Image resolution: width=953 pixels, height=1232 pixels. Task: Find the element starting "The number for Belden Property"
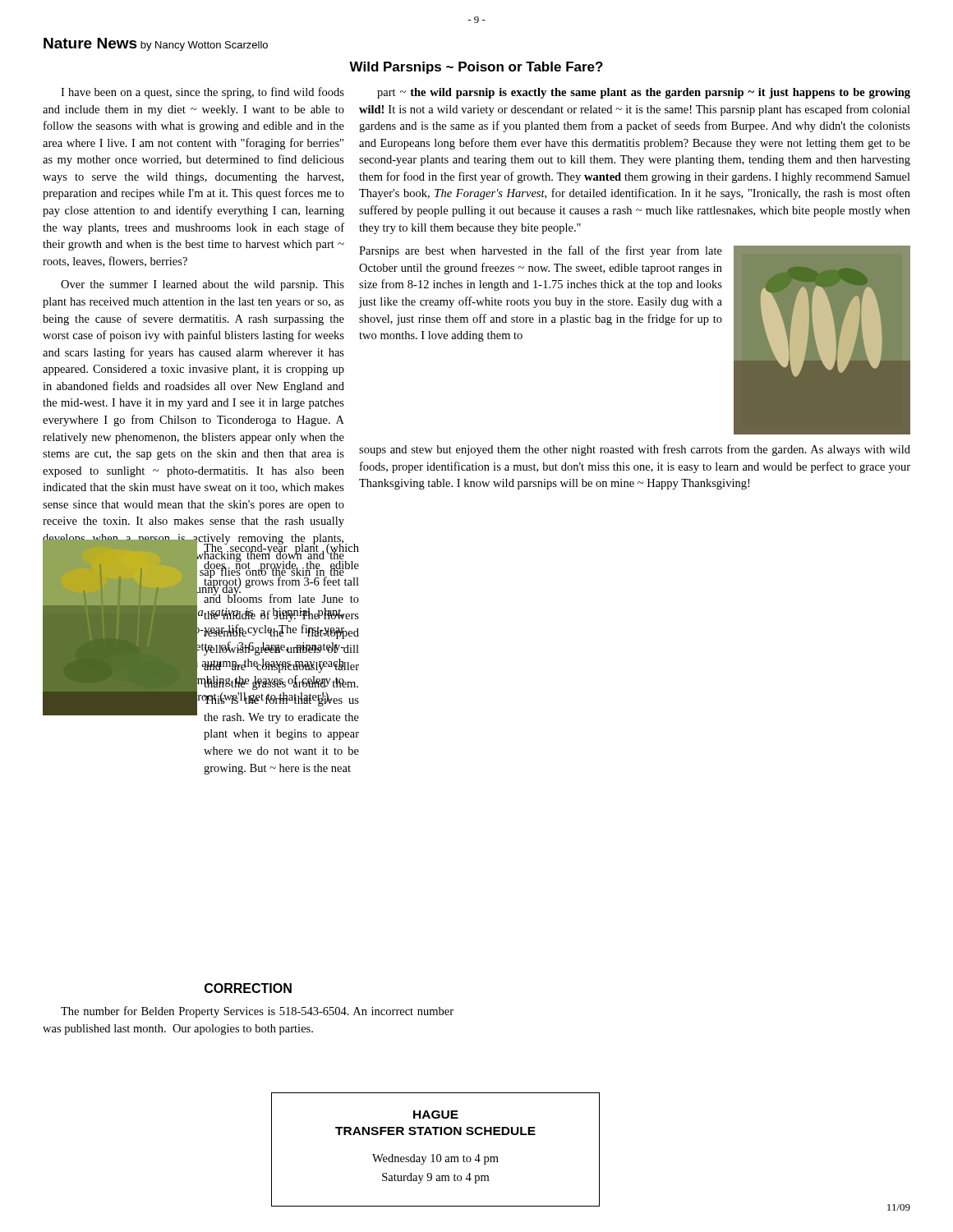248,1020
